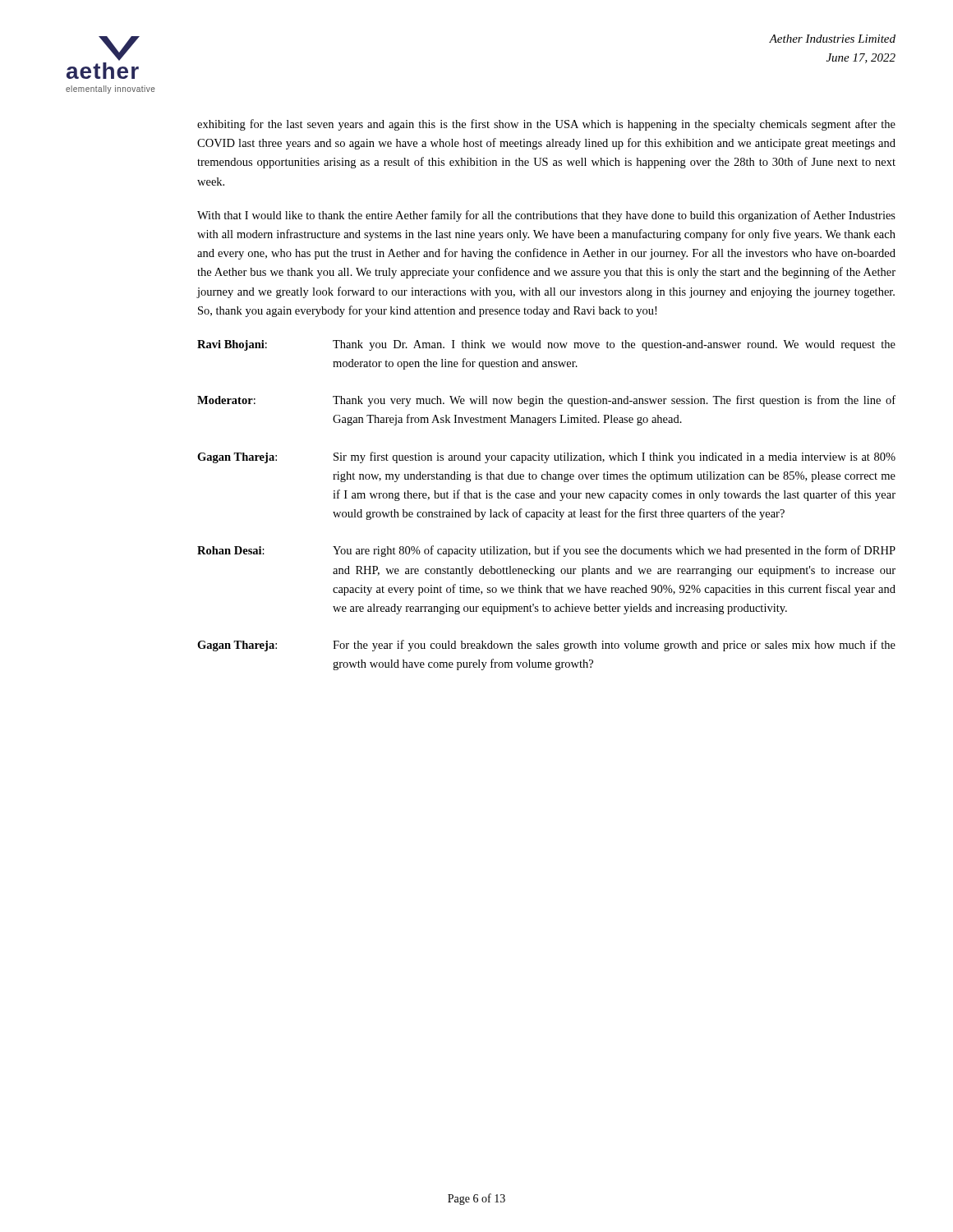Select the logo
Viewport: 953px width, 1232px height.
(123, 64)
